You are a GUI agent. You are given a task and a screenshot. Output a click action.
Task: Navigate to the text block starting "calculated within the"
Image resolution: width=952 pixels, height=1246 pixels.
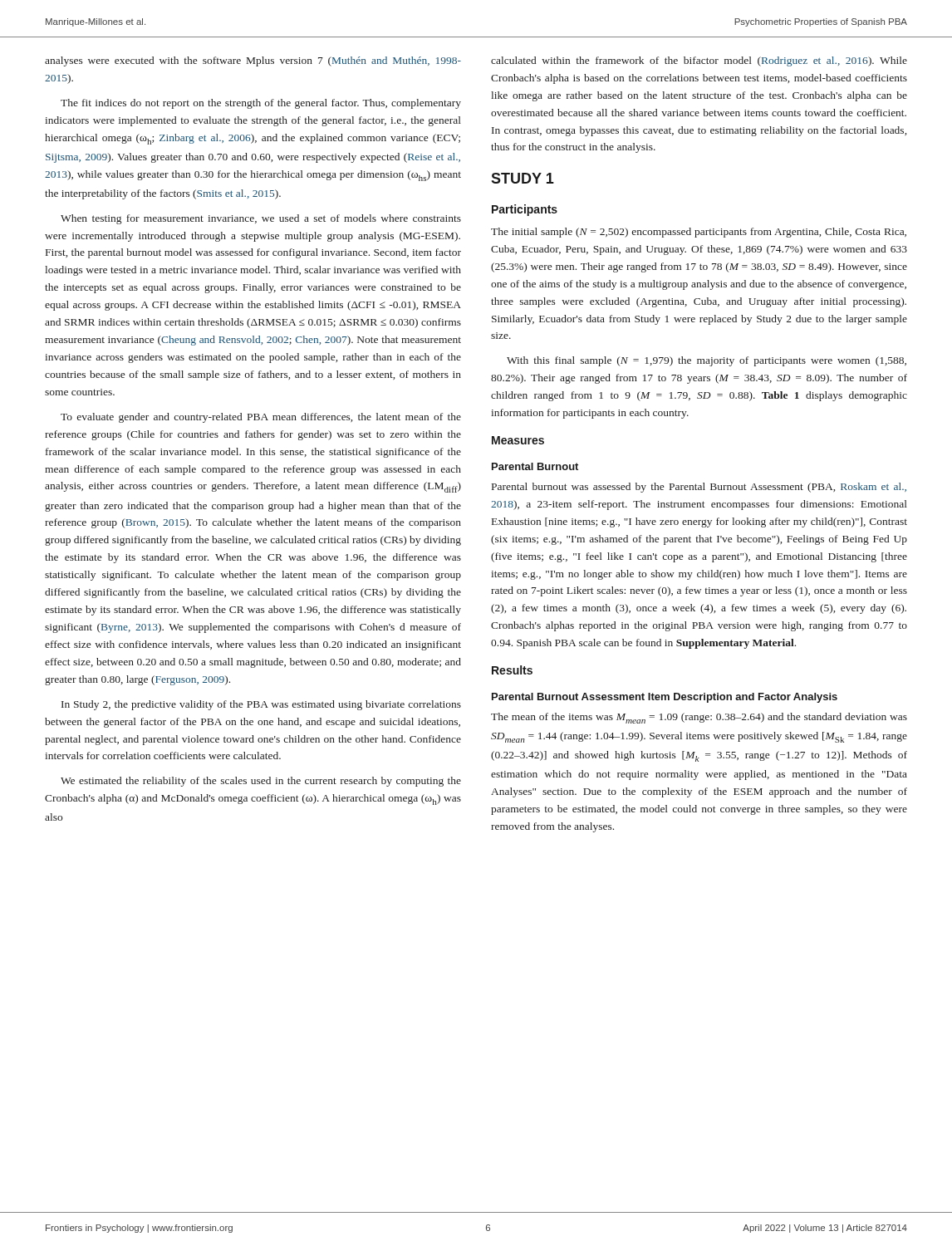[x=699, y=104]
